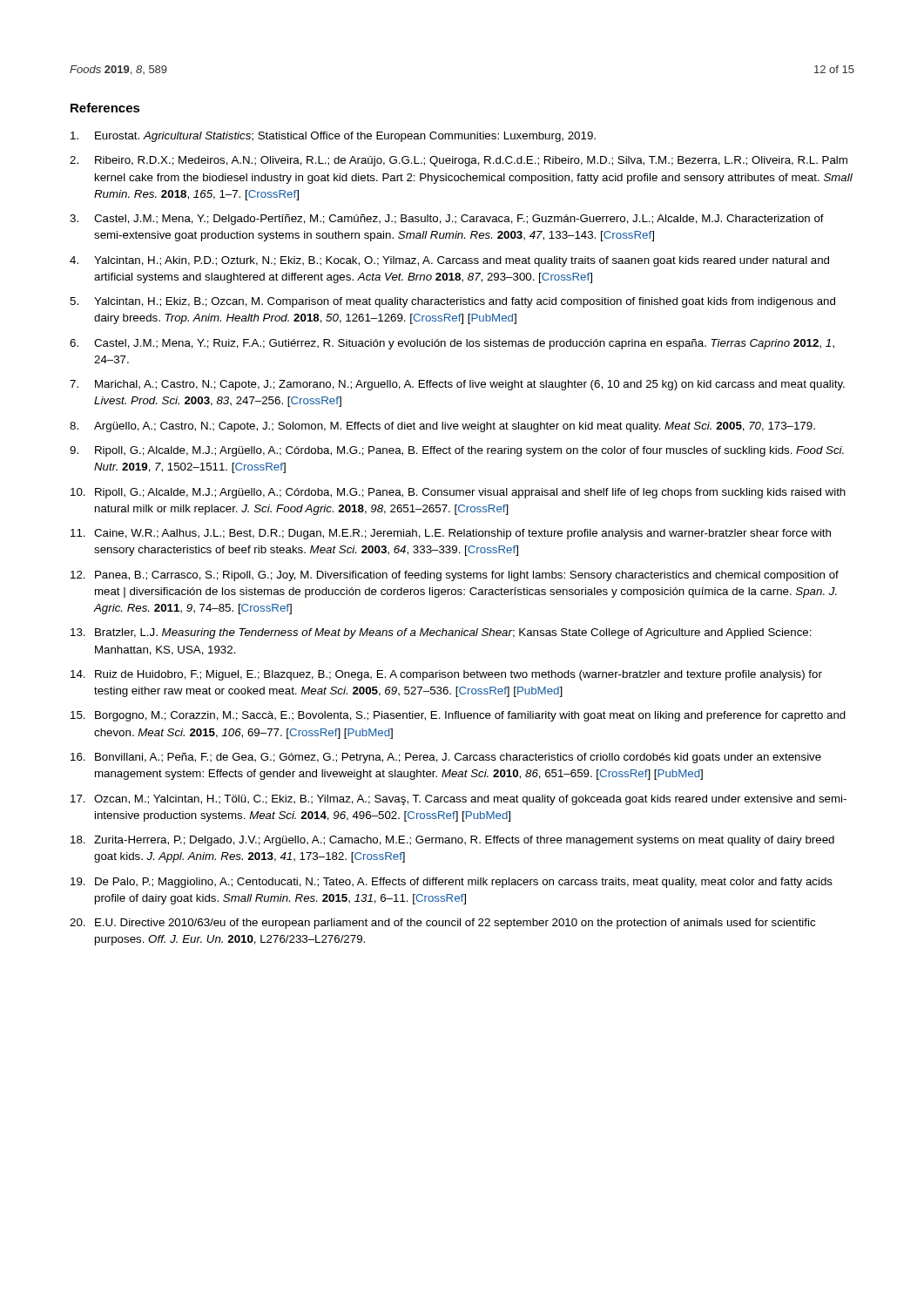This screenshot has width=924, height=1307.
Task: Locate the list item that says "3. Castel, J.M.; Mena, Y.; Delgado-Pertíñez, M.;"
Action: [x=462, y=227]
